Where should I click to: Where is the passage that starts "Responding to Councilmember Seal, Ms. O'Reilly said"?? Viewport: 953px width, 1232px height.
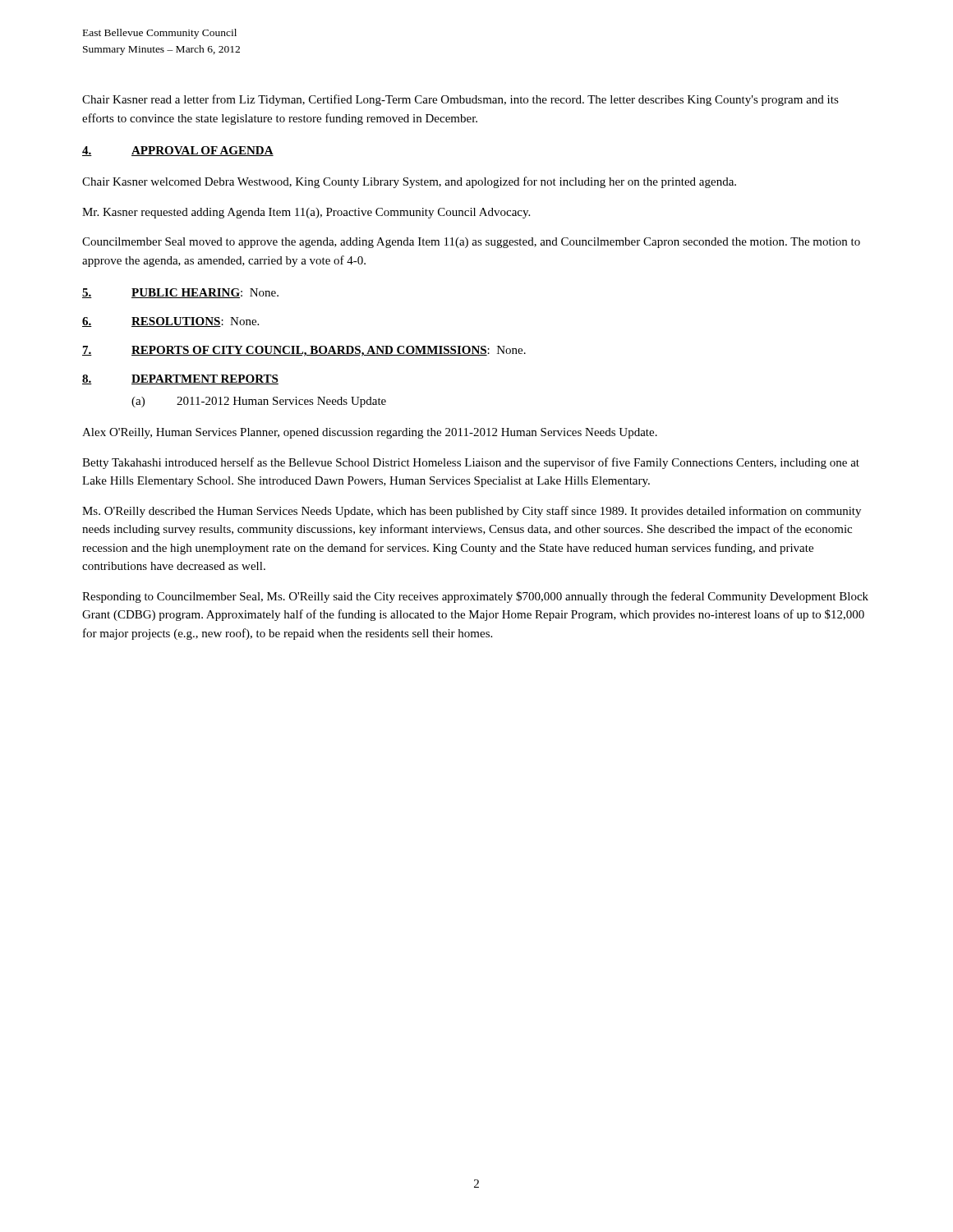(476, 615)
